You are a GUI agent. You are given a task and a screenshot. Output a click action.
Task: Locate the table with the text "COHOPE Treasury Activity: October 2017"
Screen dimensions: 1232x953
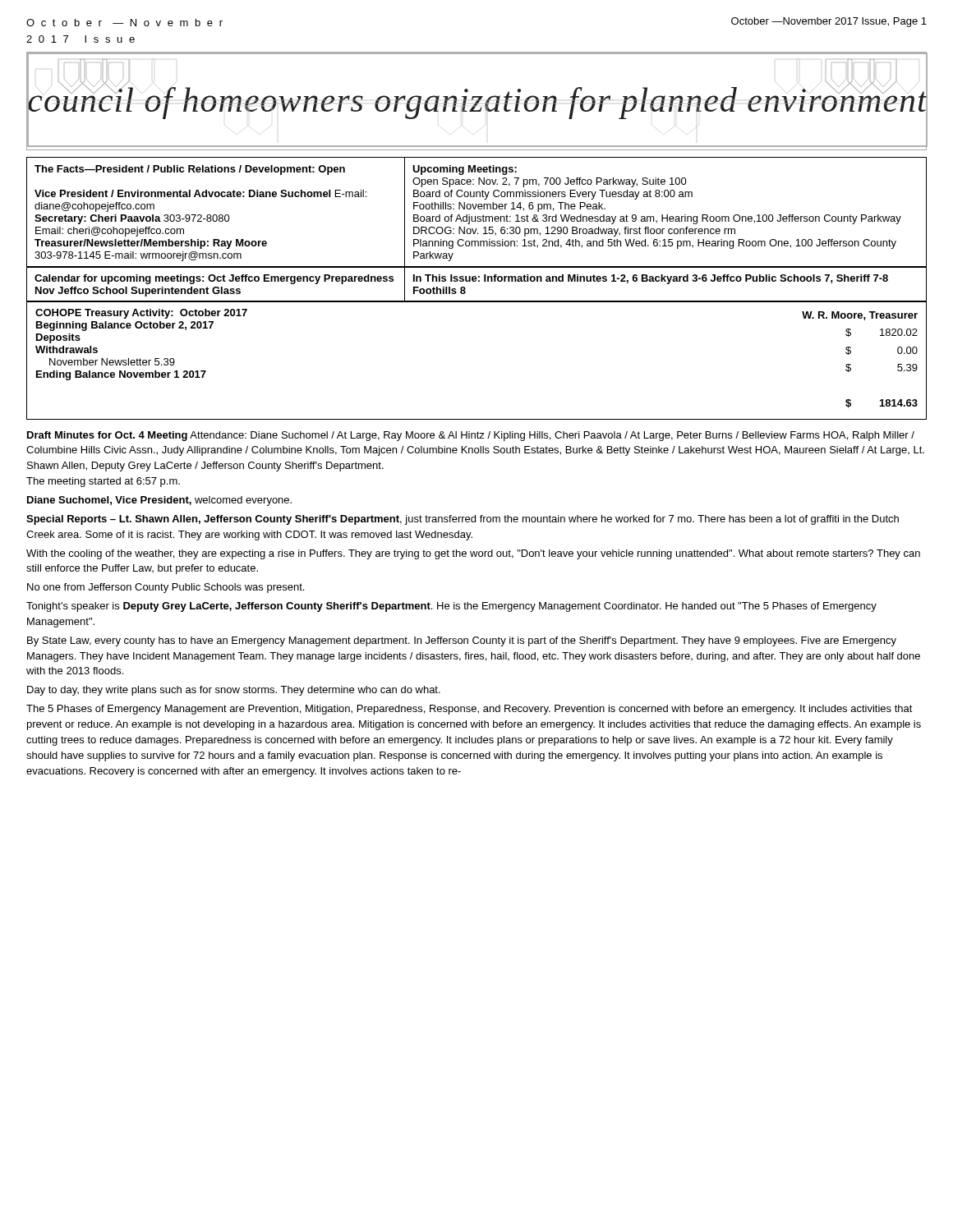pyautogui.click(x=476, y=360)
